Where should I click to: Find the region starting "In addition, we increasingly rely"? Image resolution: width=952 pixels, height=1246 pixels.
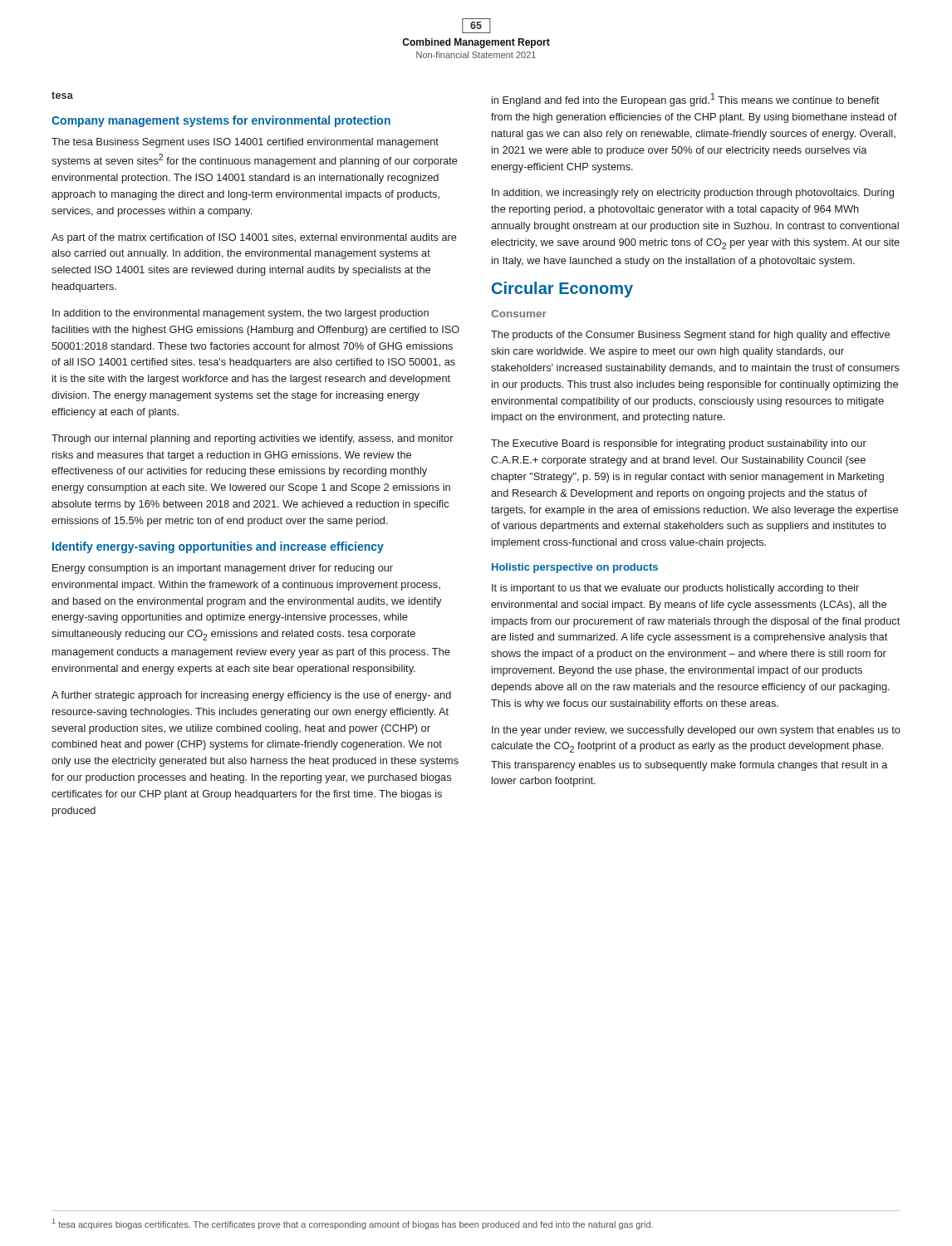(695, 227)
